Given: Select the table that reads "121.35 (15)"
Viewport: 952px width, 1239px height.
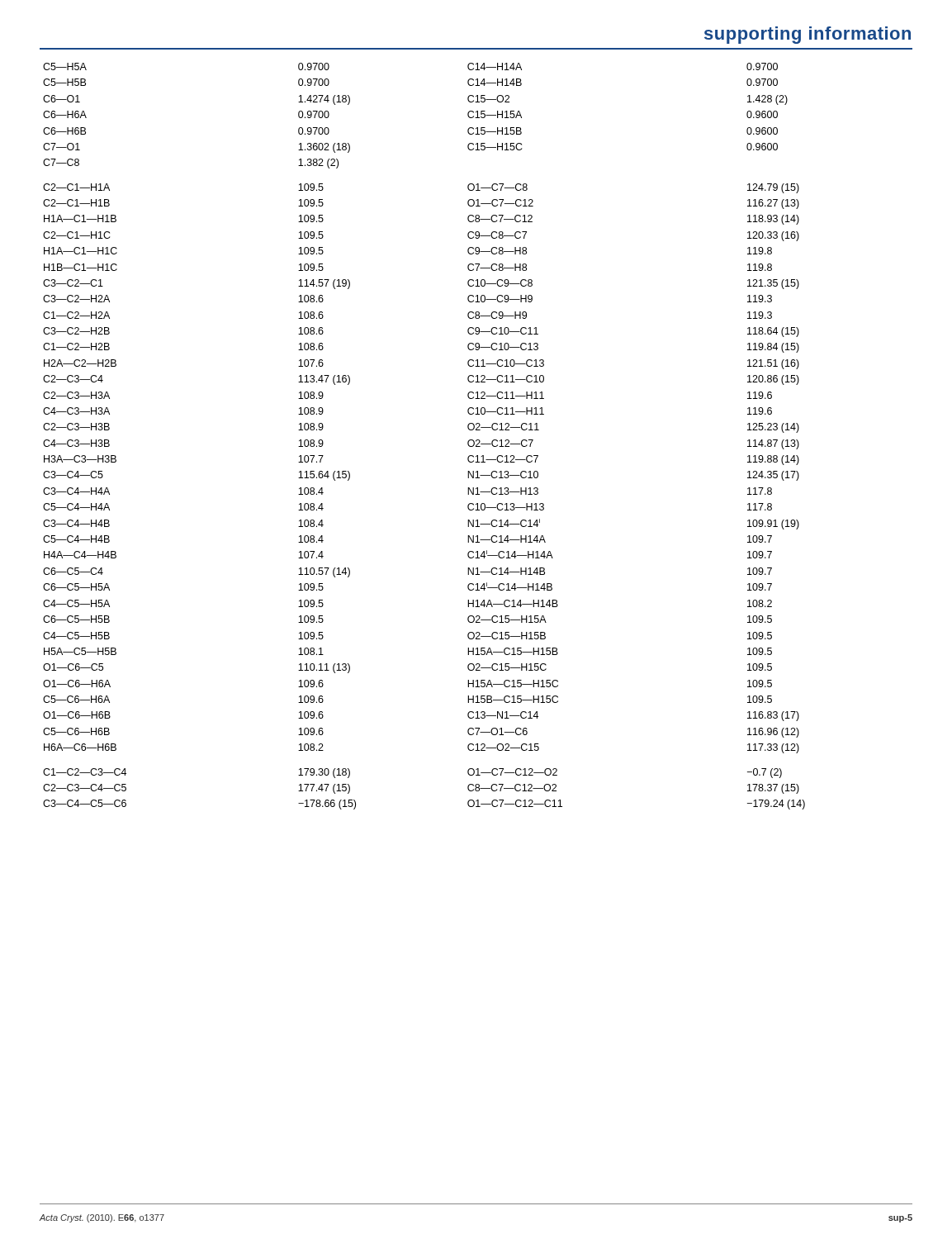Looking at the screenshot, I should pyautogui.click(x=476, y=436).
